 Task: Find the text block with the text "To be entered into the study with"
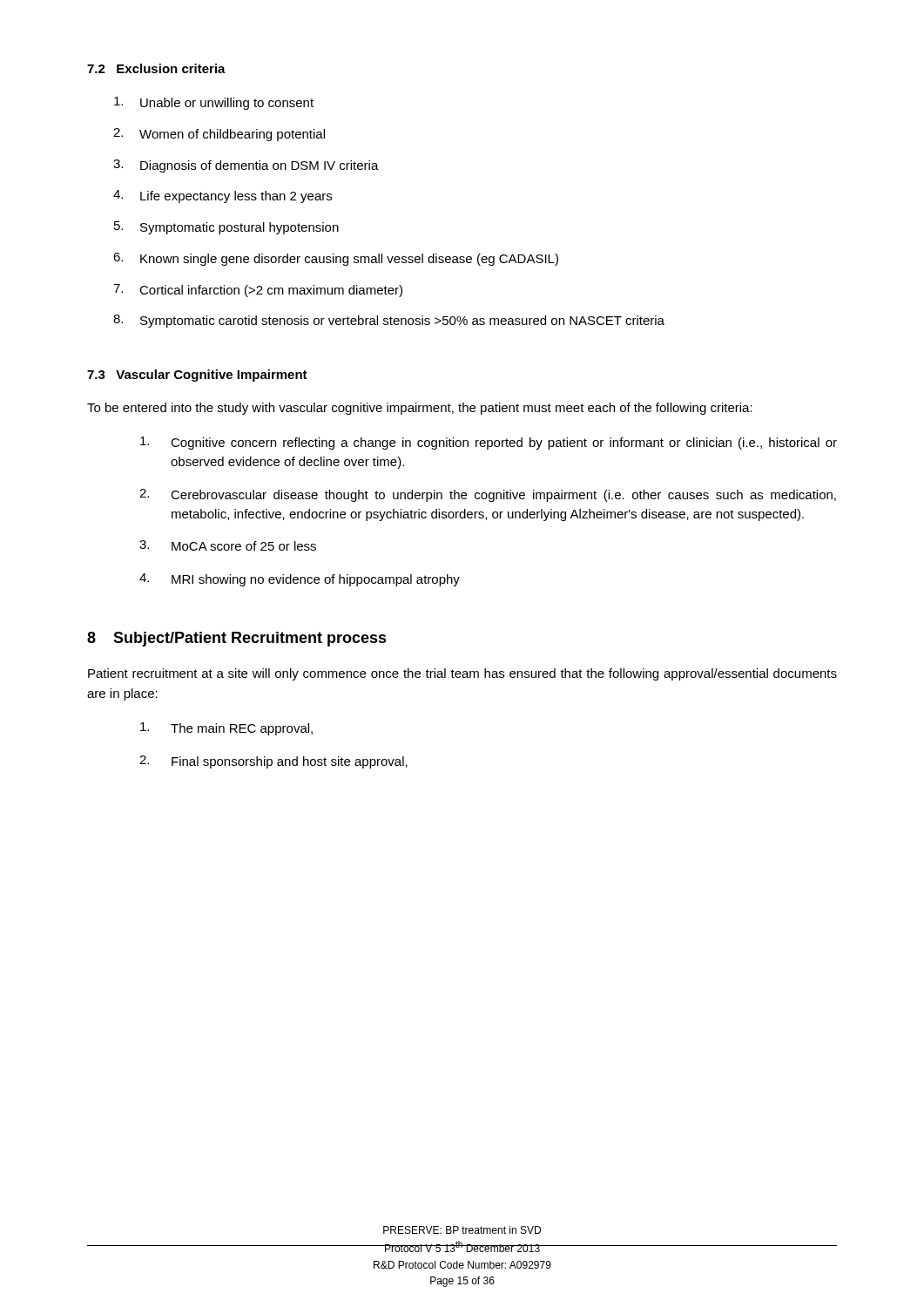(420, 407)
